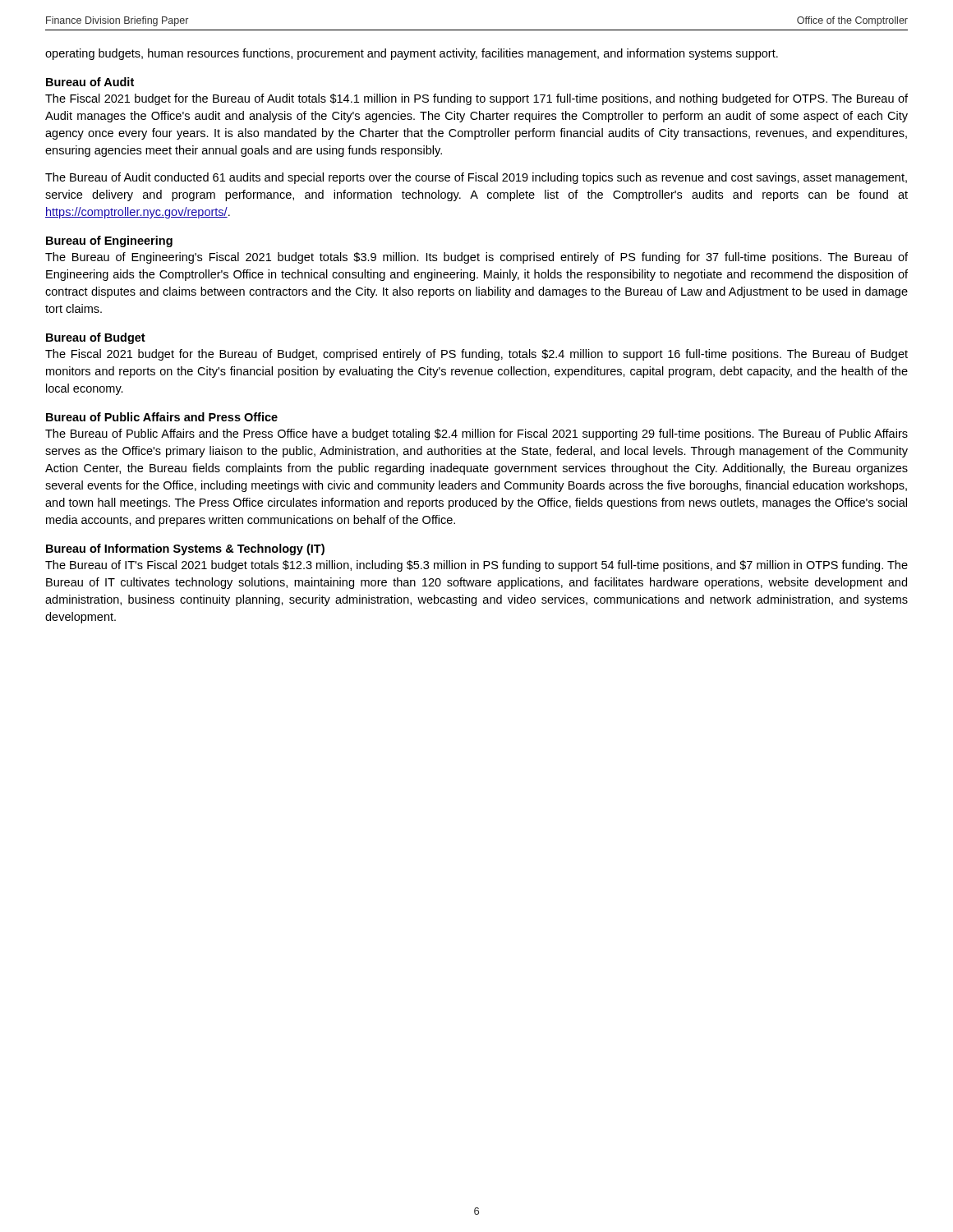This screenshot has height=1232, width=953.
Task: Locate the text block starting "Bureau of Information Systems & Technology"
Action: pyautogui.click(x=185, y=549)
